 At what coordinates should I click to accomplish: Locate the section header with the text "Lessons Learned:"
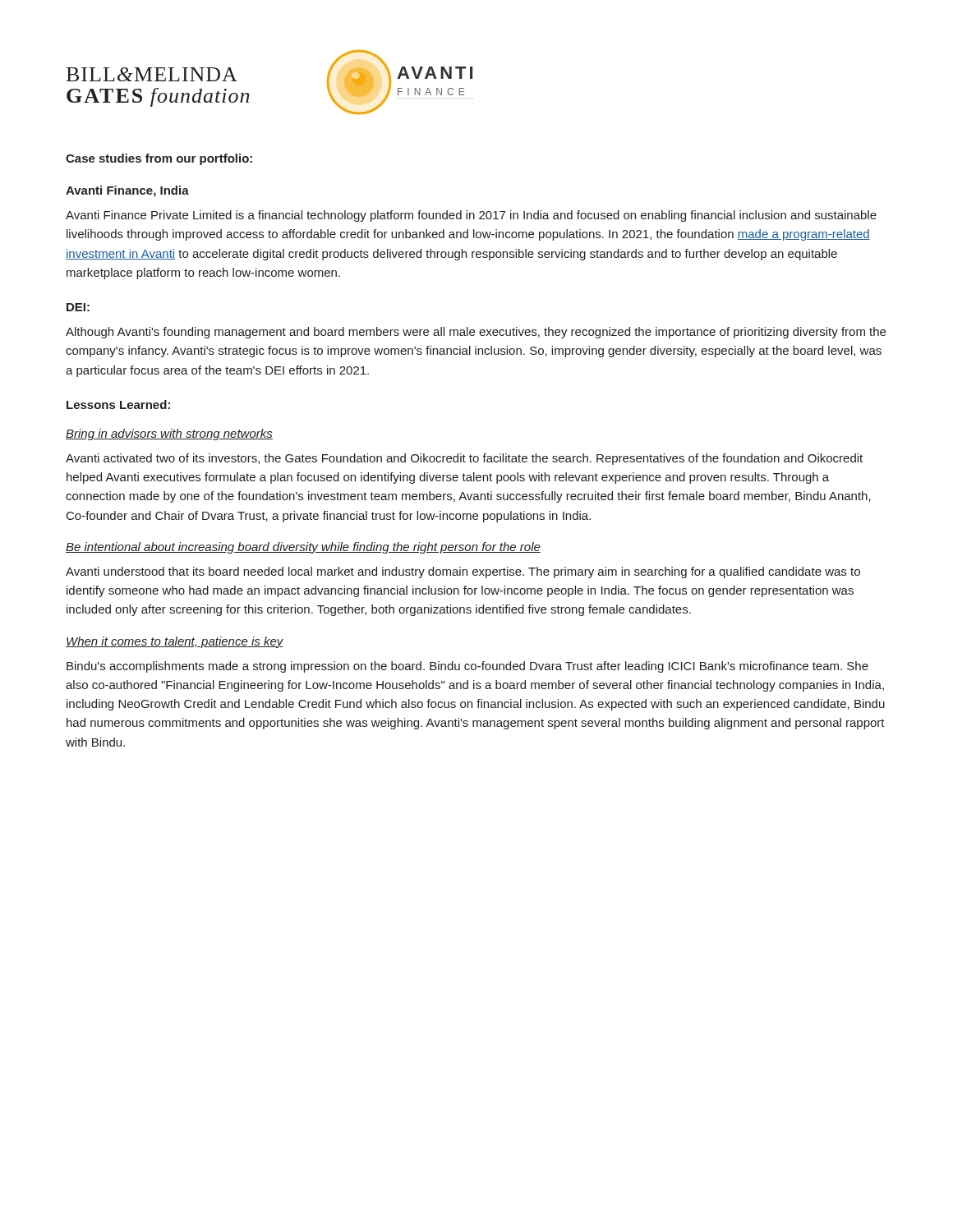coord(118,404)
